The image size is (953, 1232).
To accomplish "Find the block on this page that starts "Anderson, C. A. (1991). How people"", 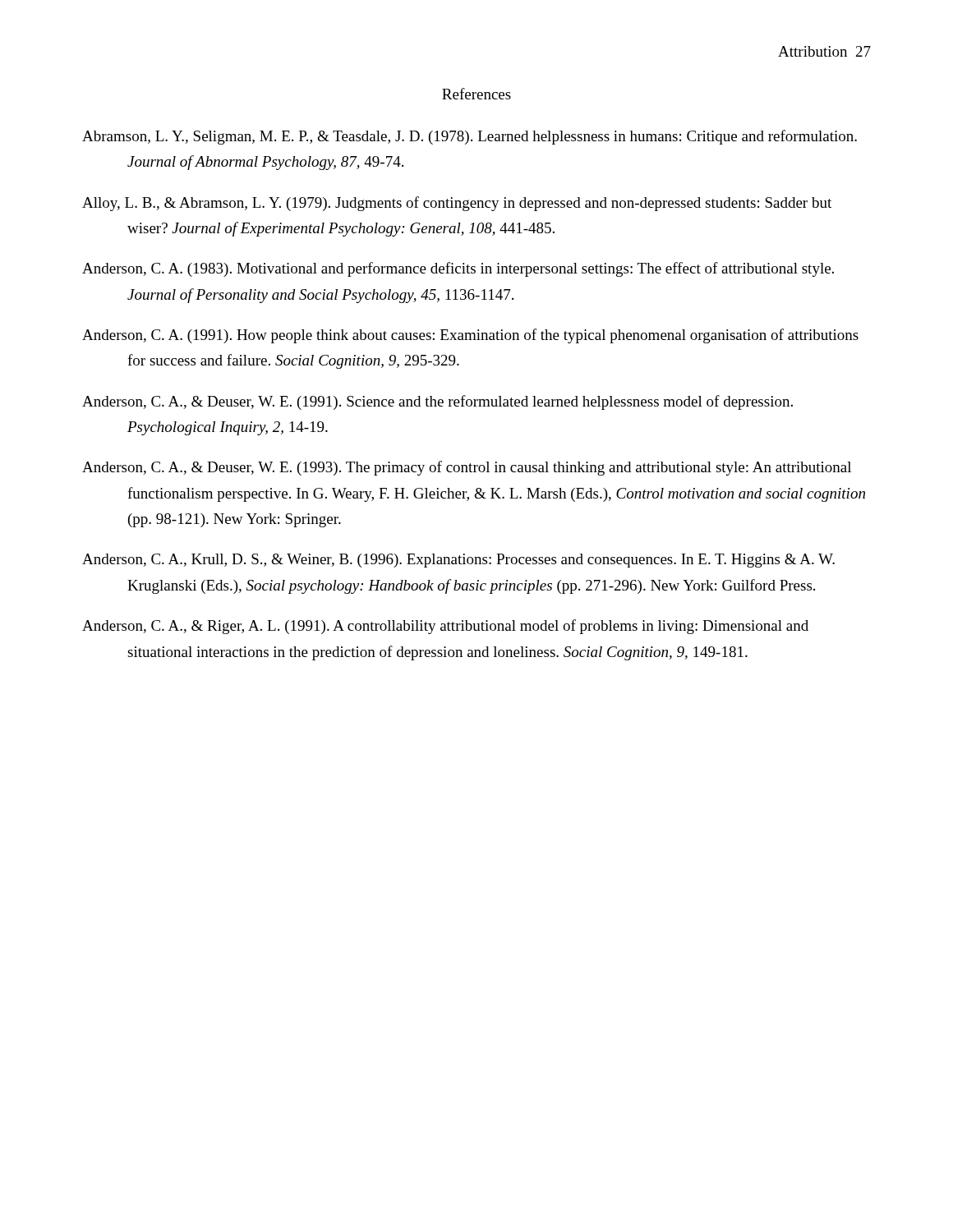I will pyautogui.click(x=470, y=348).
